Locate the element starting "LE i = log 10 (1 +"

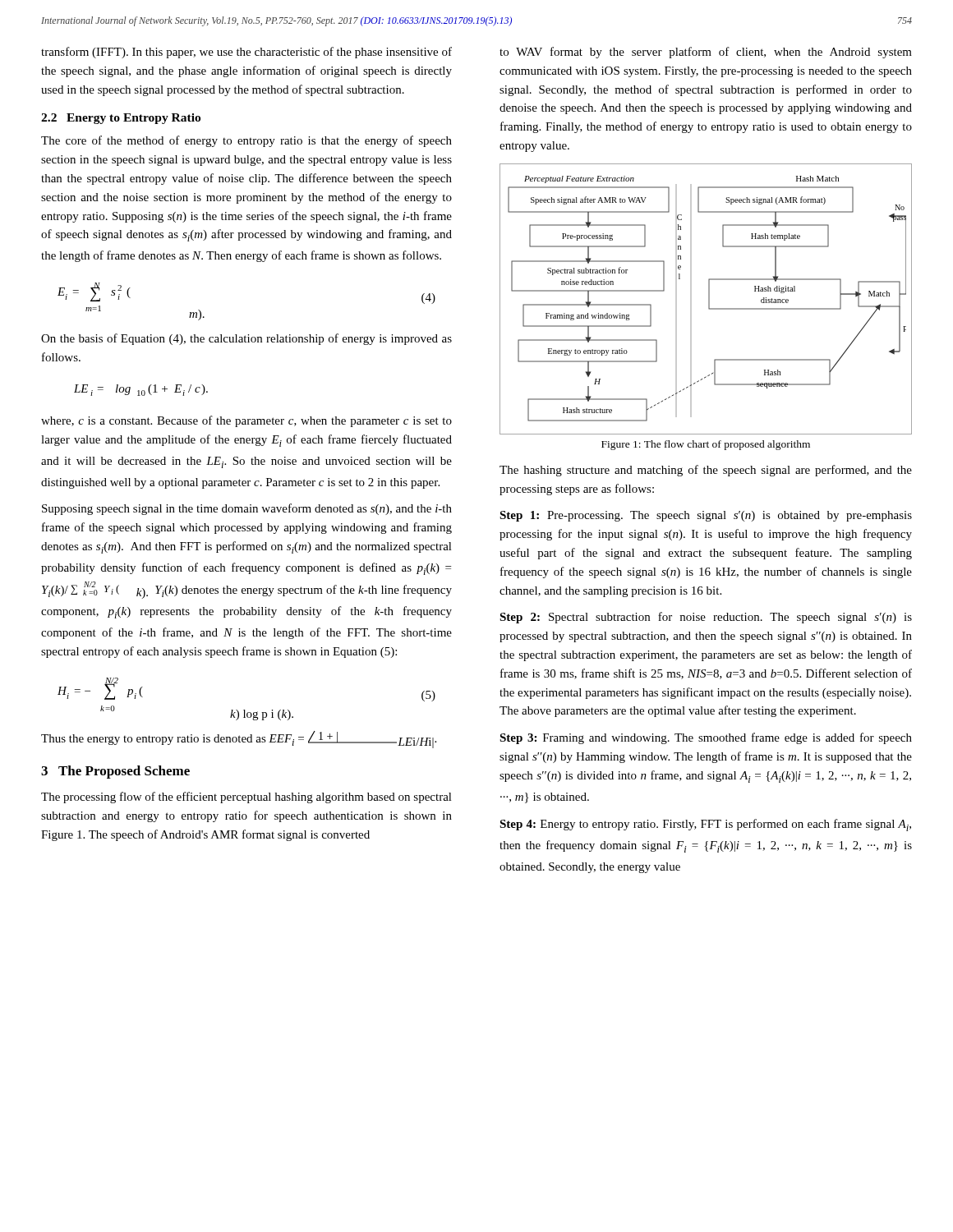click(x=181, y=387)
